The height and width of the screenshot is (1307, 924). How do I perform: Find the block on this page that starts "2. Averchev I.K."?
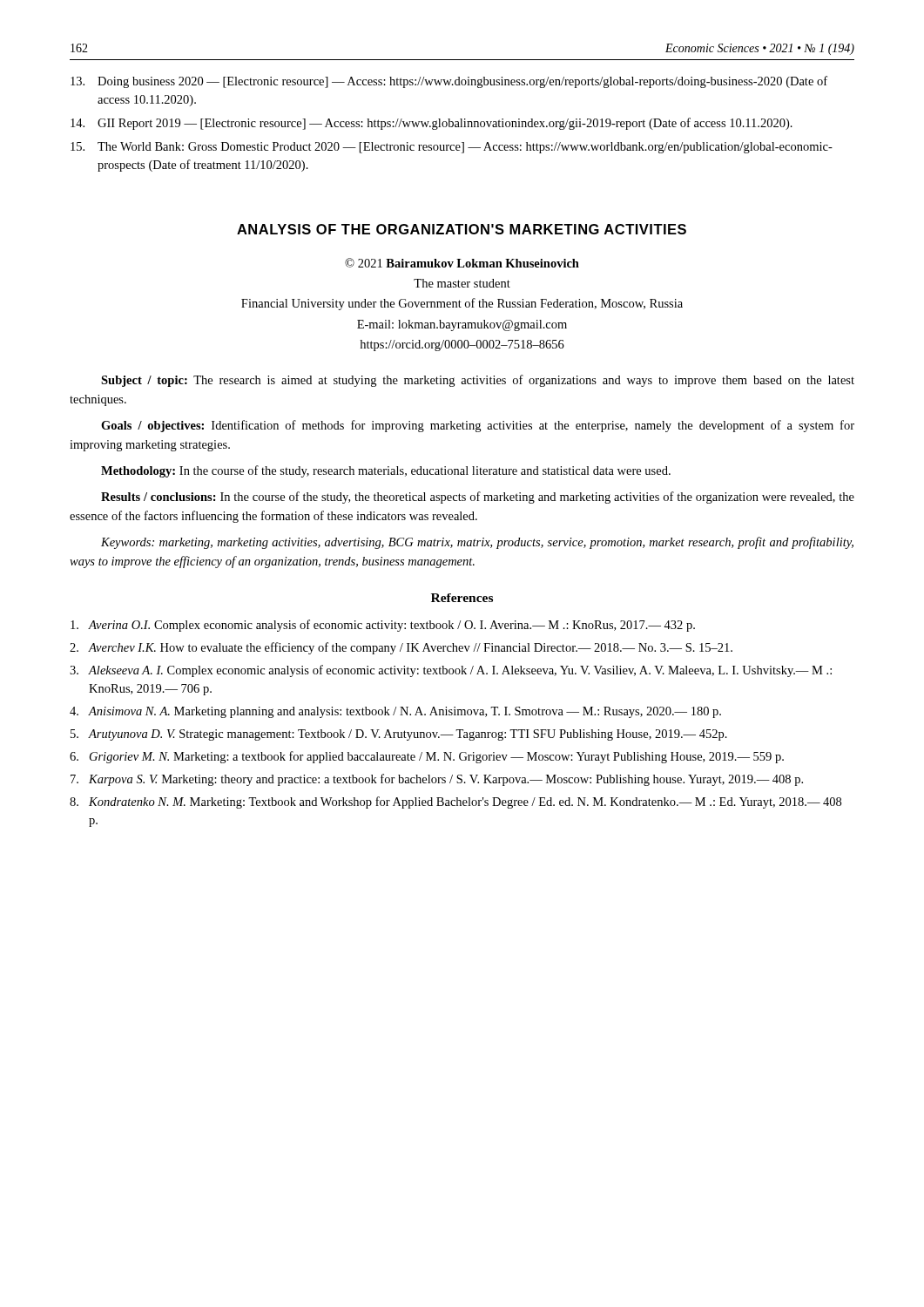[x=462, y=648]
